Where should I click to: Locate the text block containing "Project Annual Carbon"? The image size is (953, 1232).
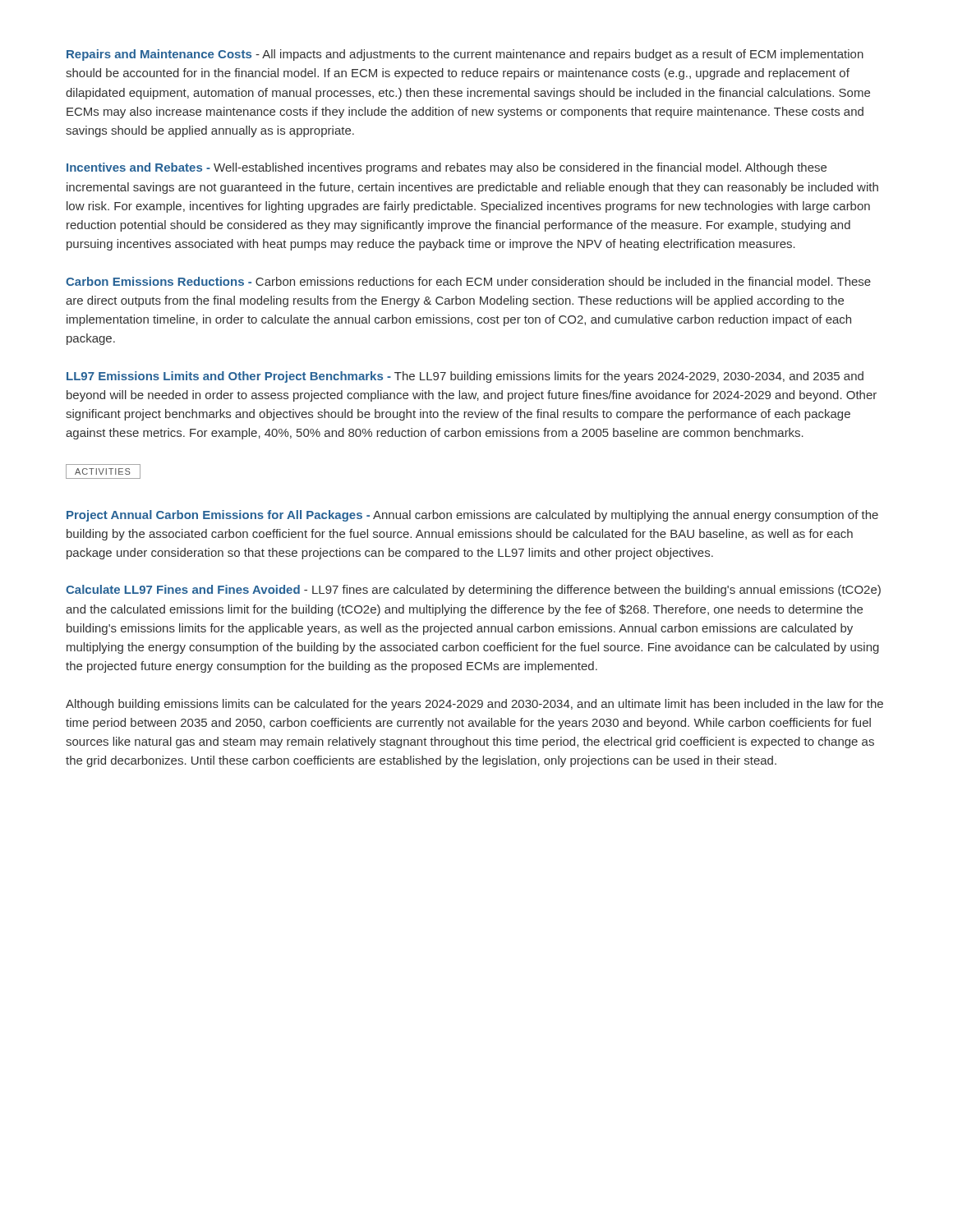(472, 533)
